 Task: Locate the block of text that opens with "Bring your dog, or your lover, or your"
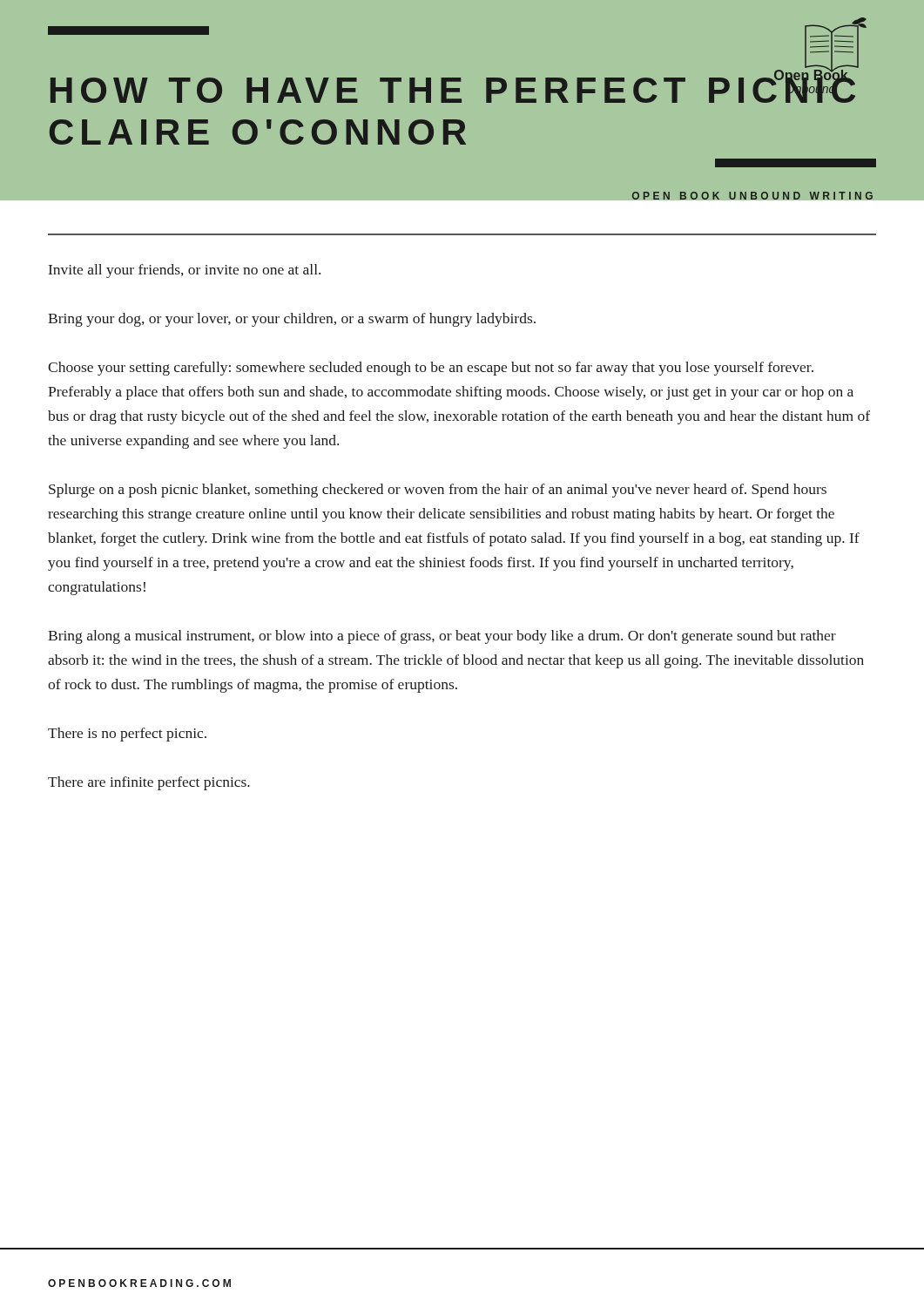point(292,318)
